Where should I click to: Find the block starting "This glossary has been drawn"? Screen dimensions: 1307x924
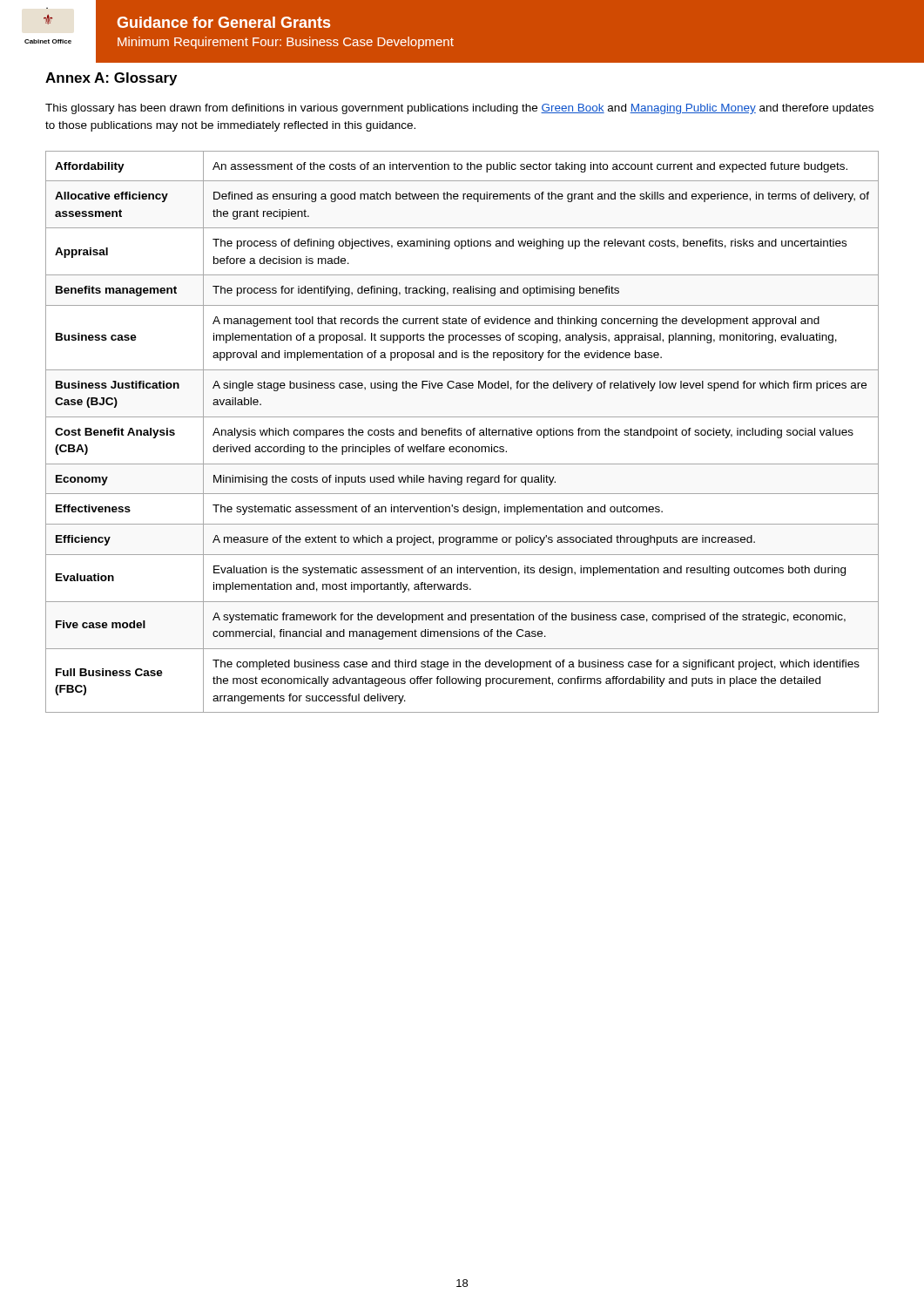point(460,116)
